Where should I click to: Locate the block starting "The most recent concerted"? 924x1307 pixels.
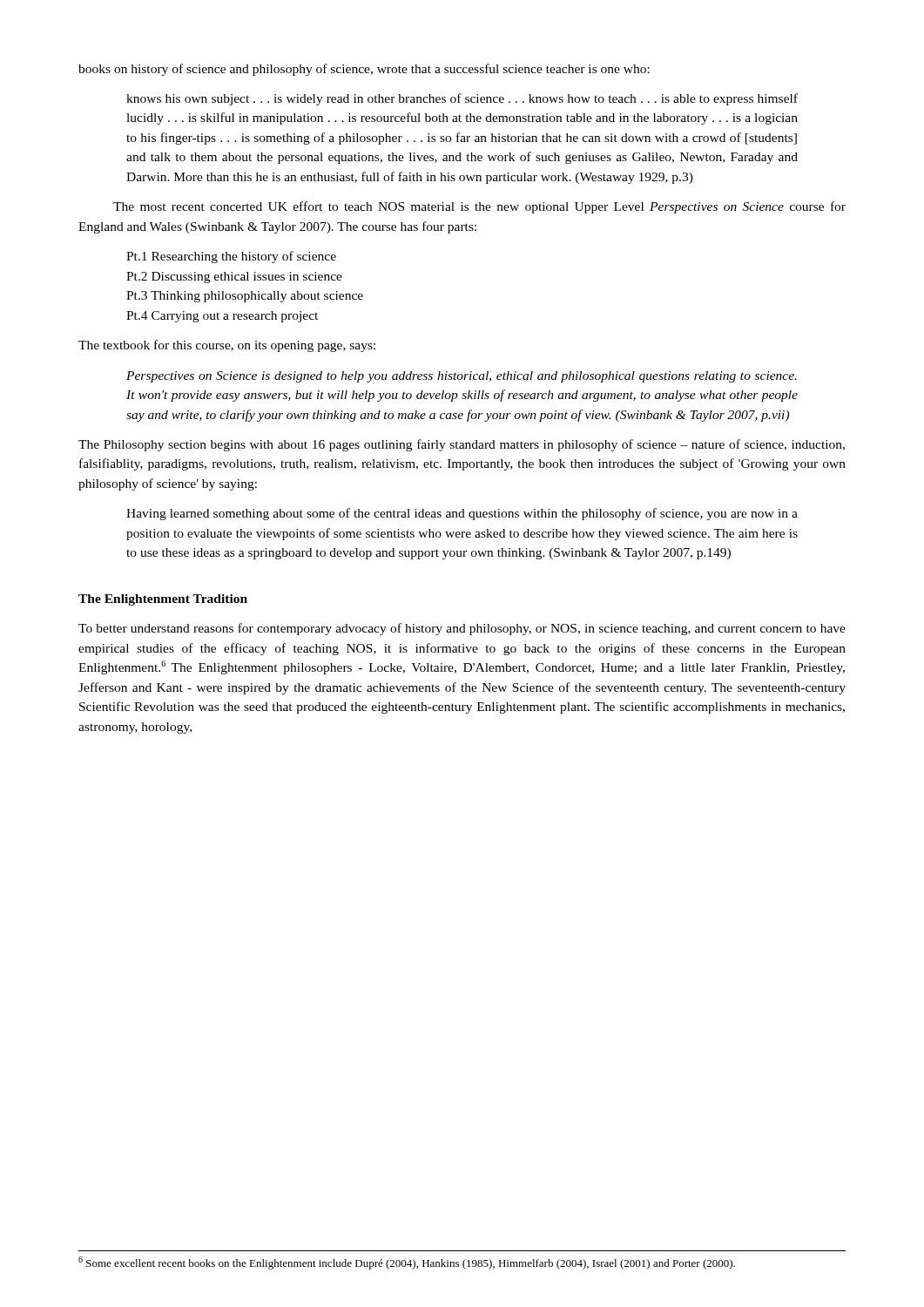(462, 217)
